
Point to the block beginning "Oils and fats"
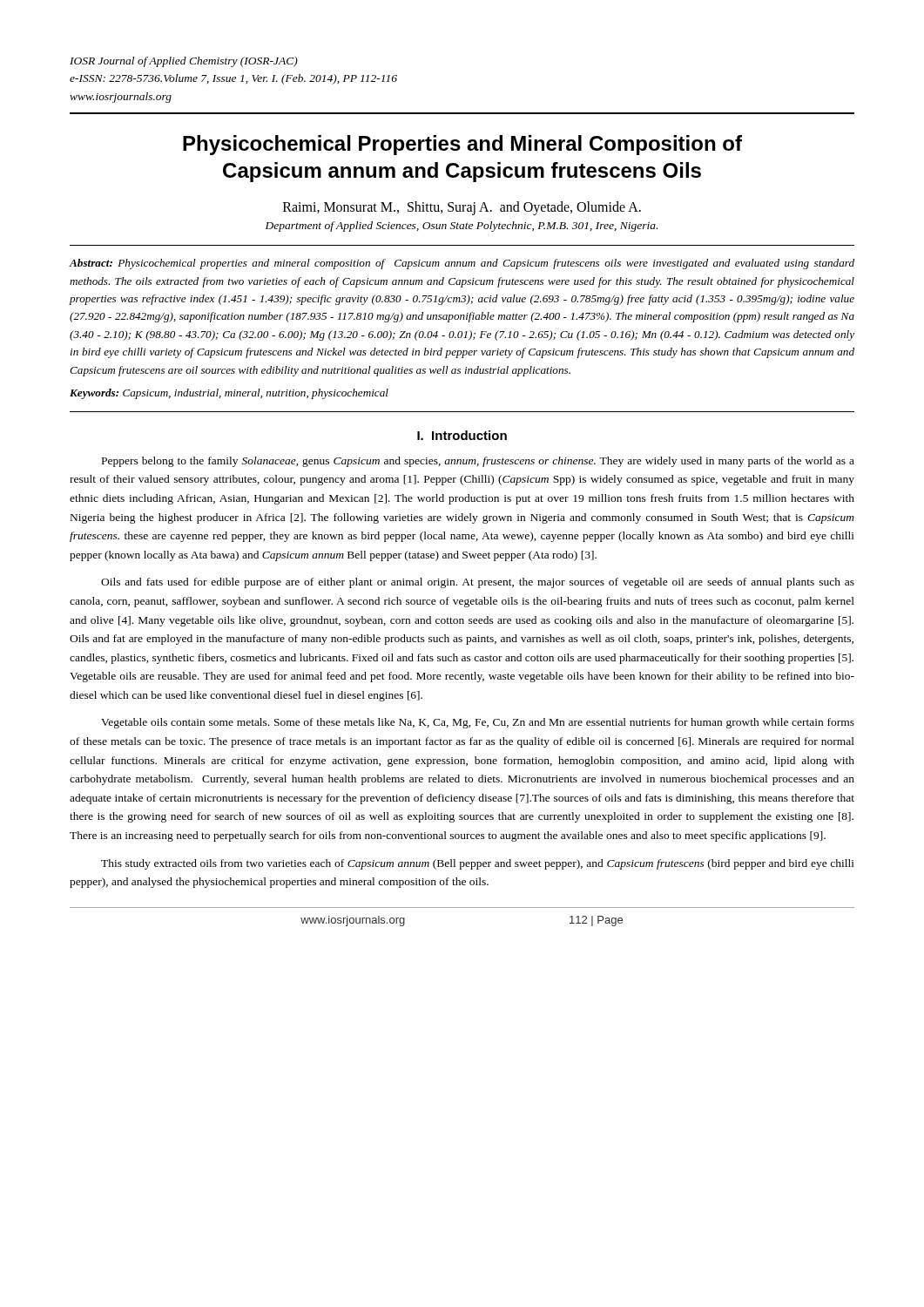[462, 638]
